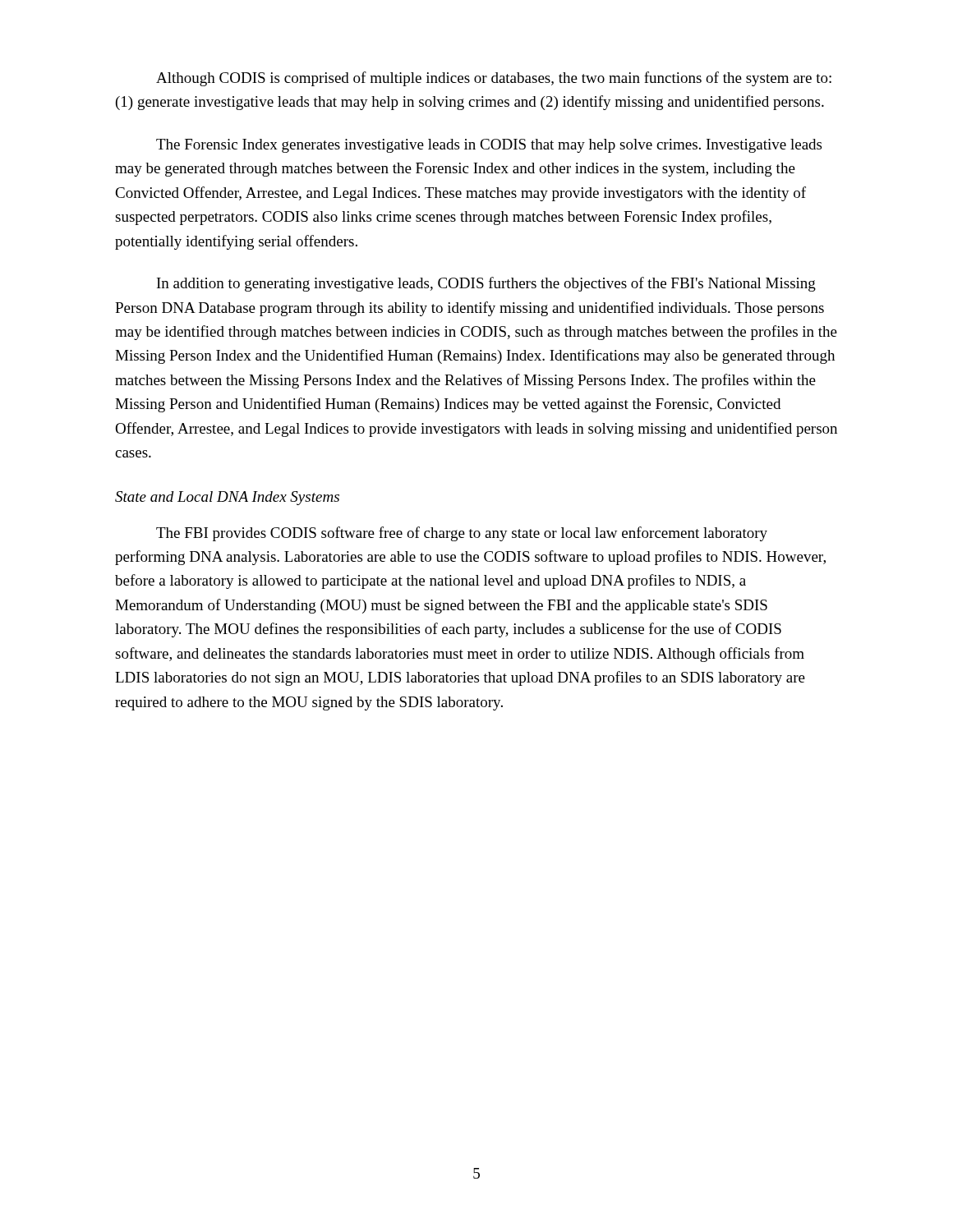Click on the element starting "In addition to generating"
Image resolution: width=953 pixels, height=1232 pixels.
476,368
